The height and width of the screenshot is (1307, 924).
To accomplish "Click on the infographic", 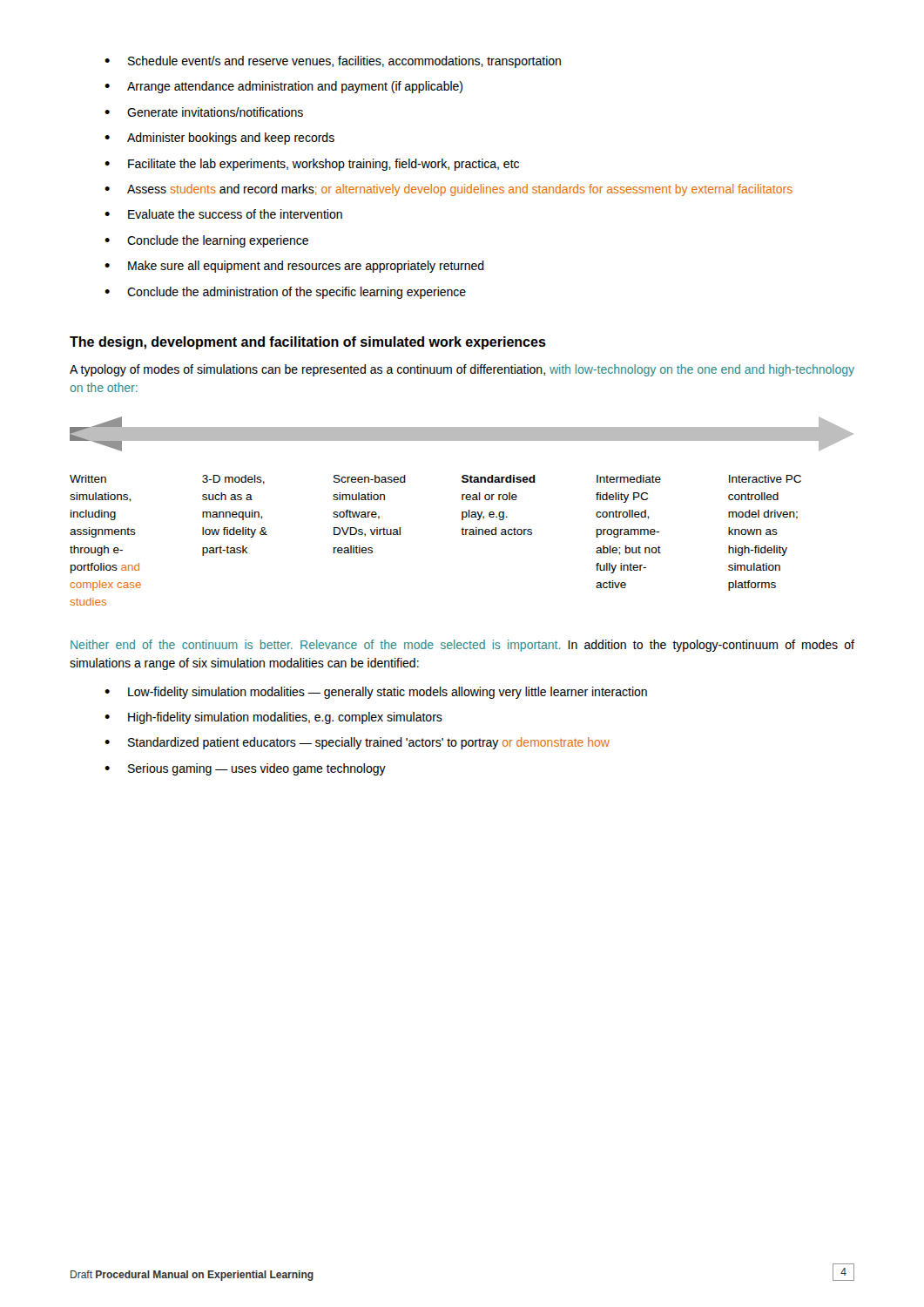I will tap(462, 434).
